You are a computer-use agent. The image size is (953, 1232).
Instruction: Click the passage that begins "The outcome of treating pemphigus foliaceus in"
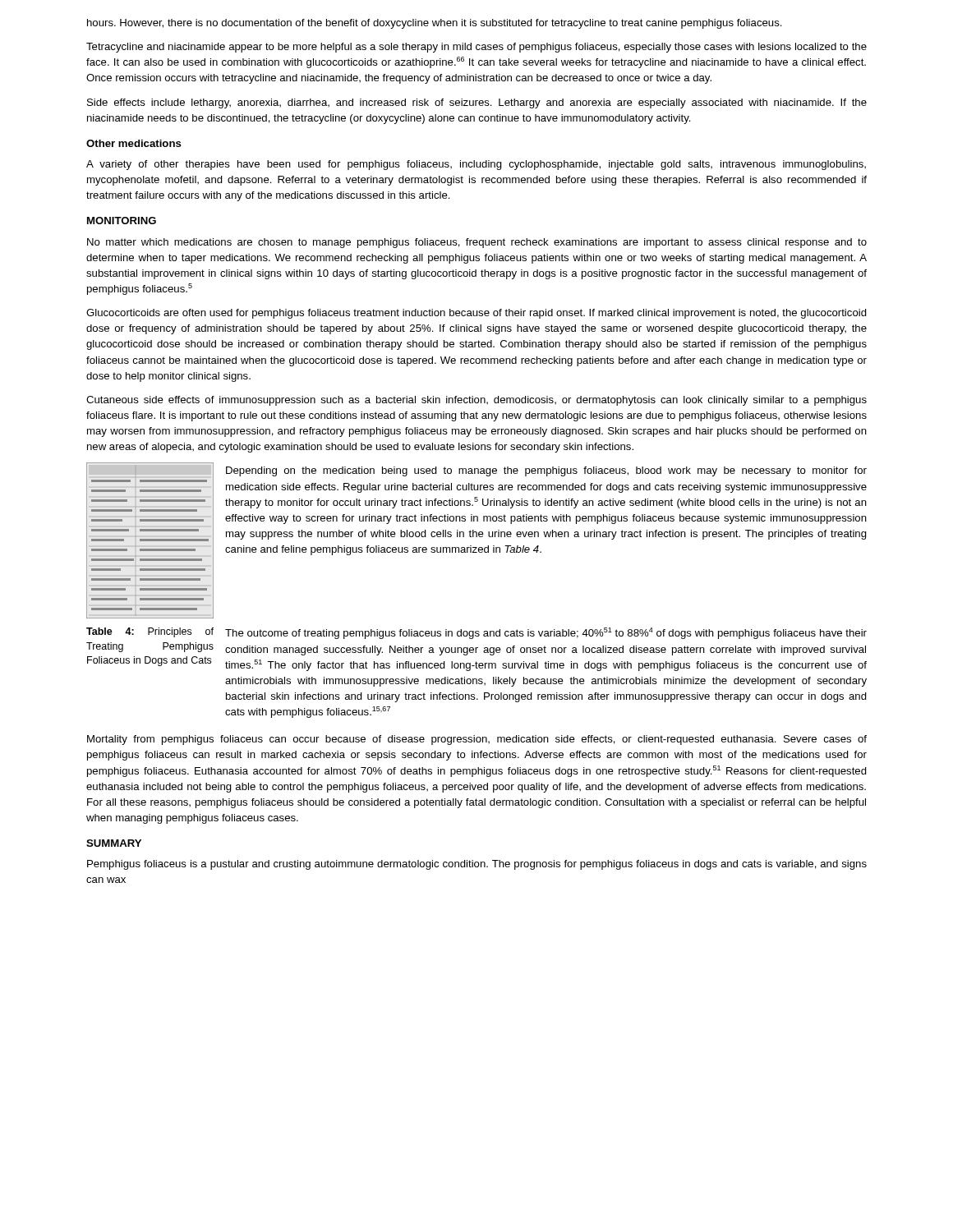pos(546,672)
